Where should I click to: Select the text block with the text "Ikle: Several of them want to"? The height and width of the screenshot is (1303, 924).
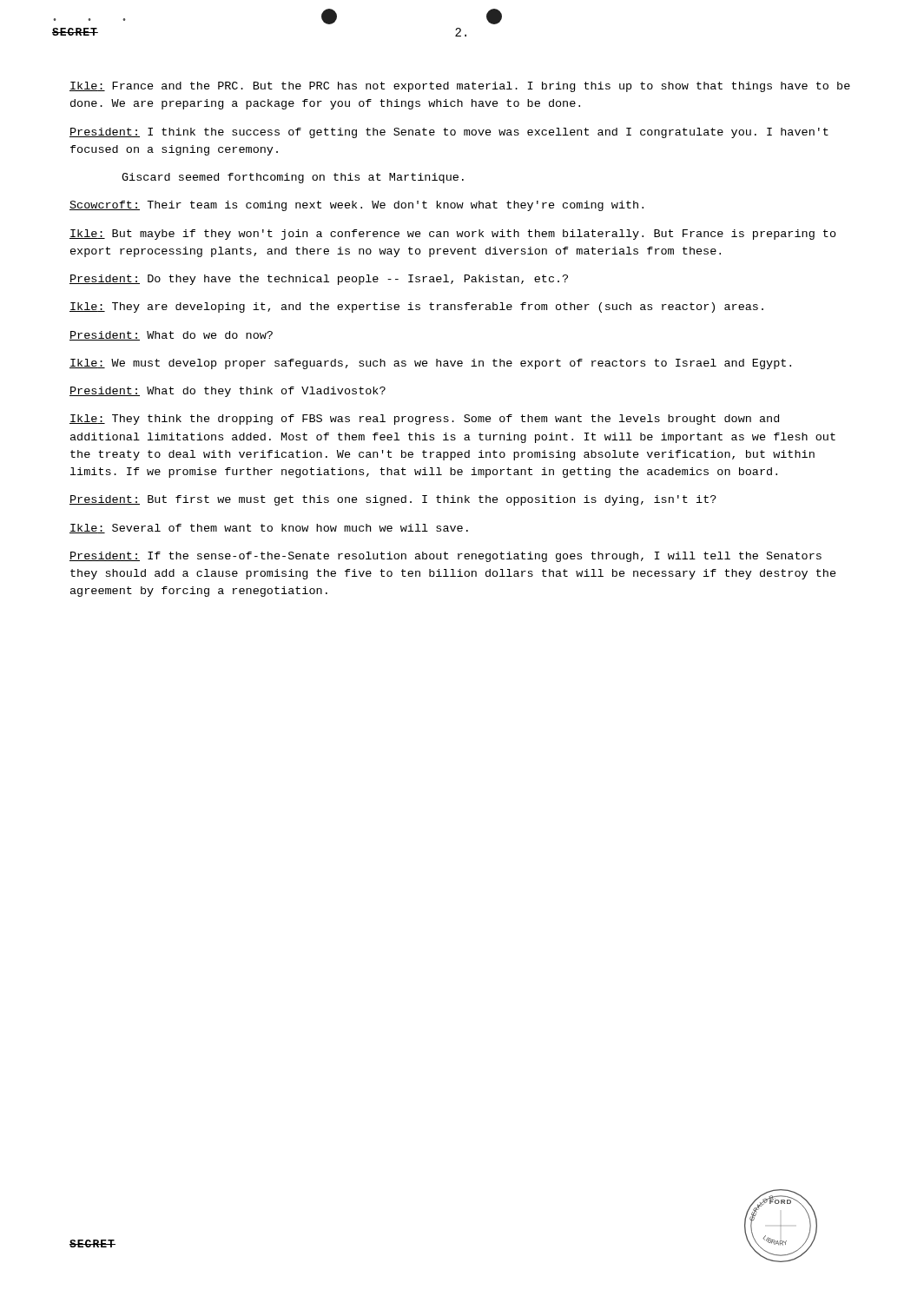click(x=270, y=528)
